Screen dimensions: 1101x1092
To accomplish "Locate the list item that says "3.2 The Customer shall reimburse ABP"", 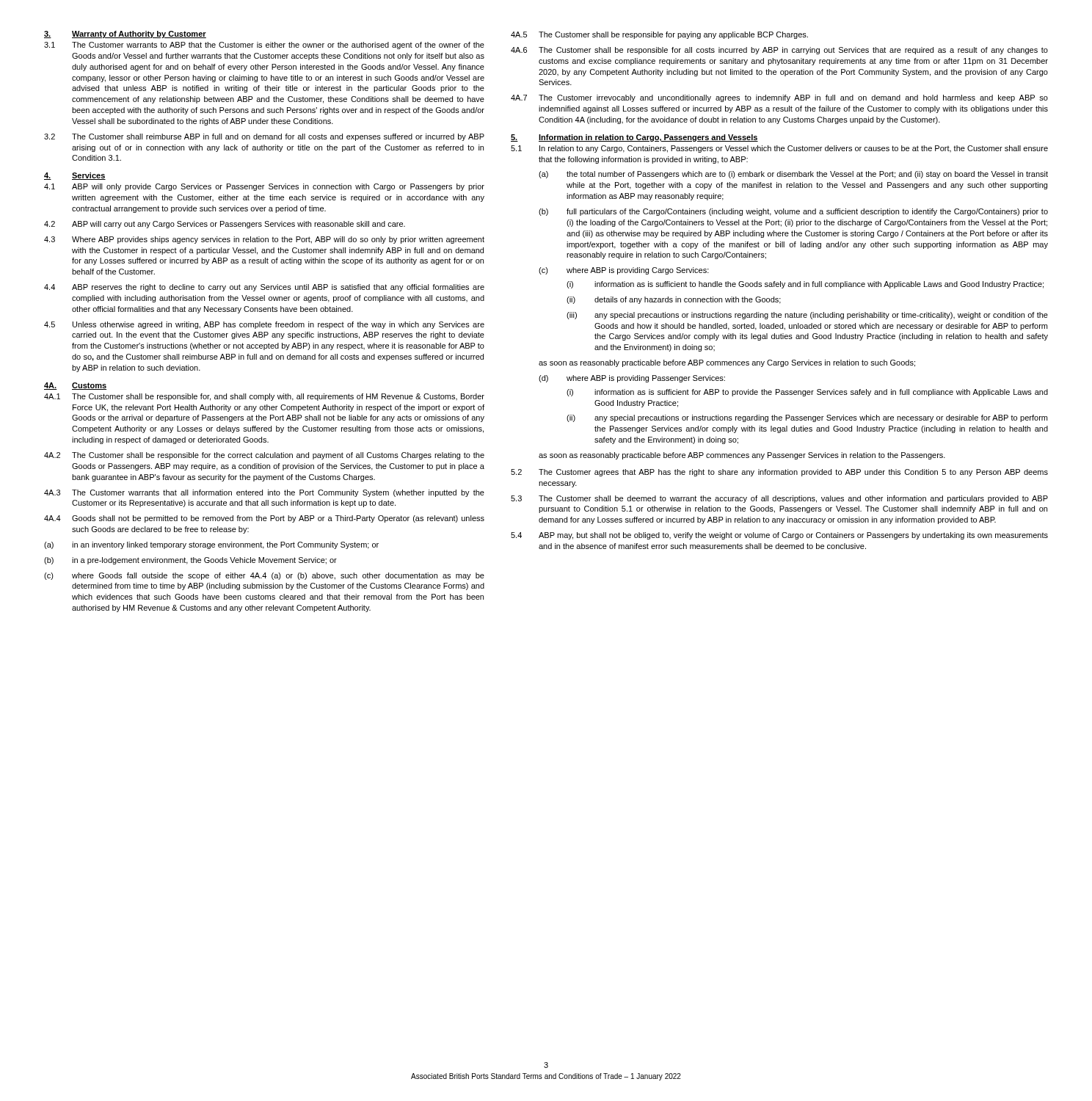I will point(264,148).
